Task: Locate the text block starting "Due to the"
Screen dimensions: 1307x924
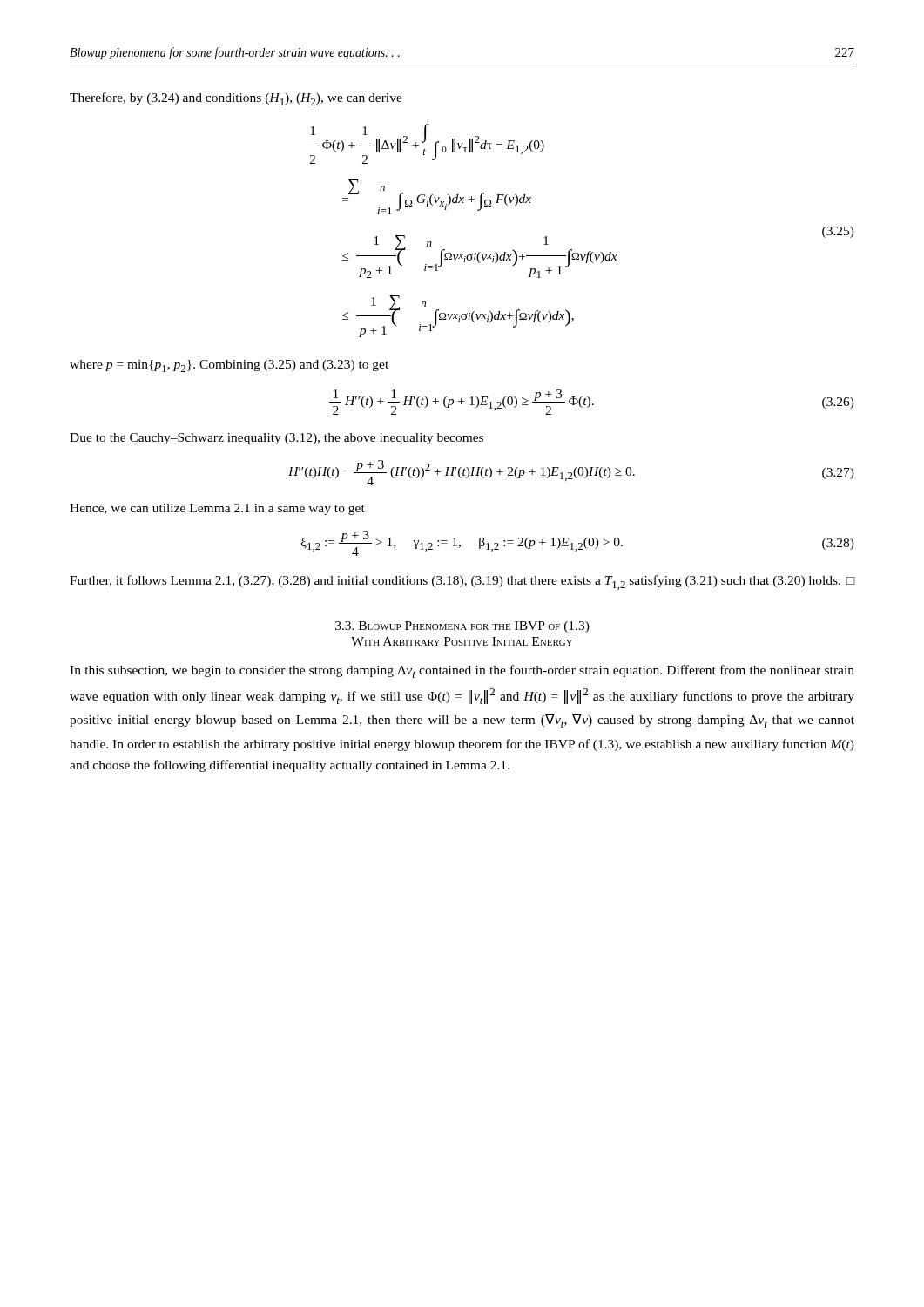Action: (277, 437)
